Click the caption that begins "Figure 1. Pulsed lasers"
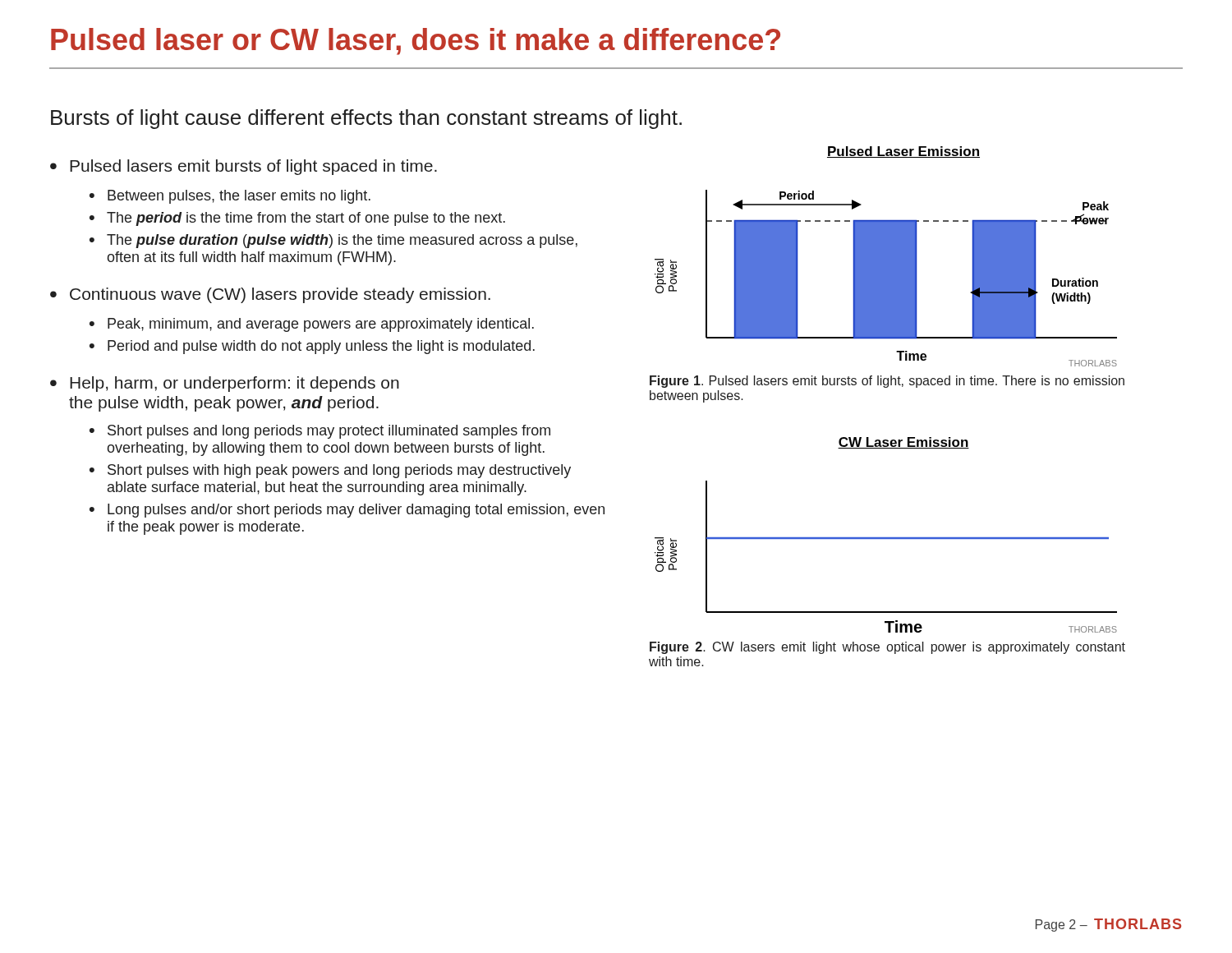This screenshot has height=953, width=1232. coord(887,388)
